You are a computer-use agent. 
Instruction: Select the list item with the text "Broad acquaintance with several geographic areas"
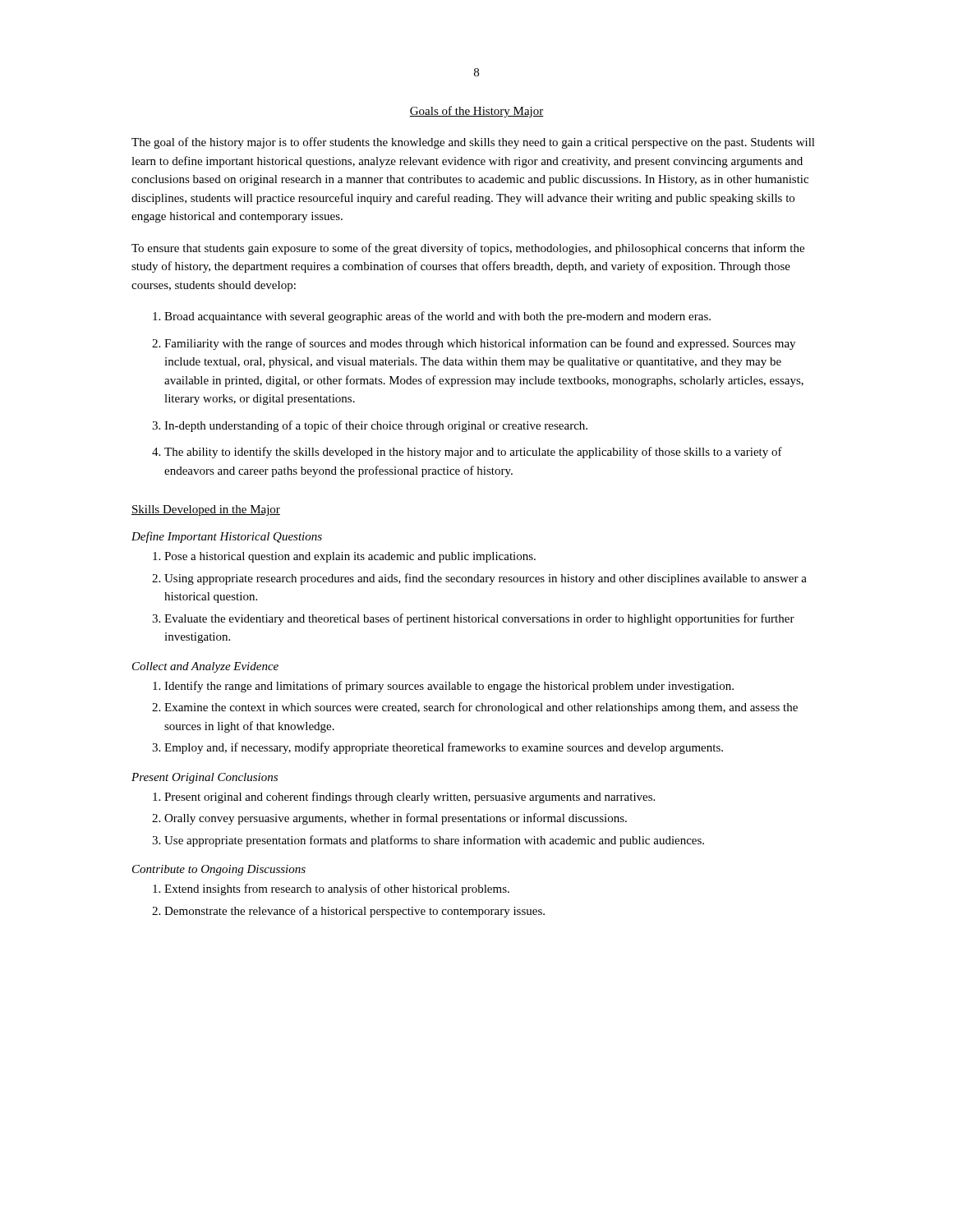476,393
